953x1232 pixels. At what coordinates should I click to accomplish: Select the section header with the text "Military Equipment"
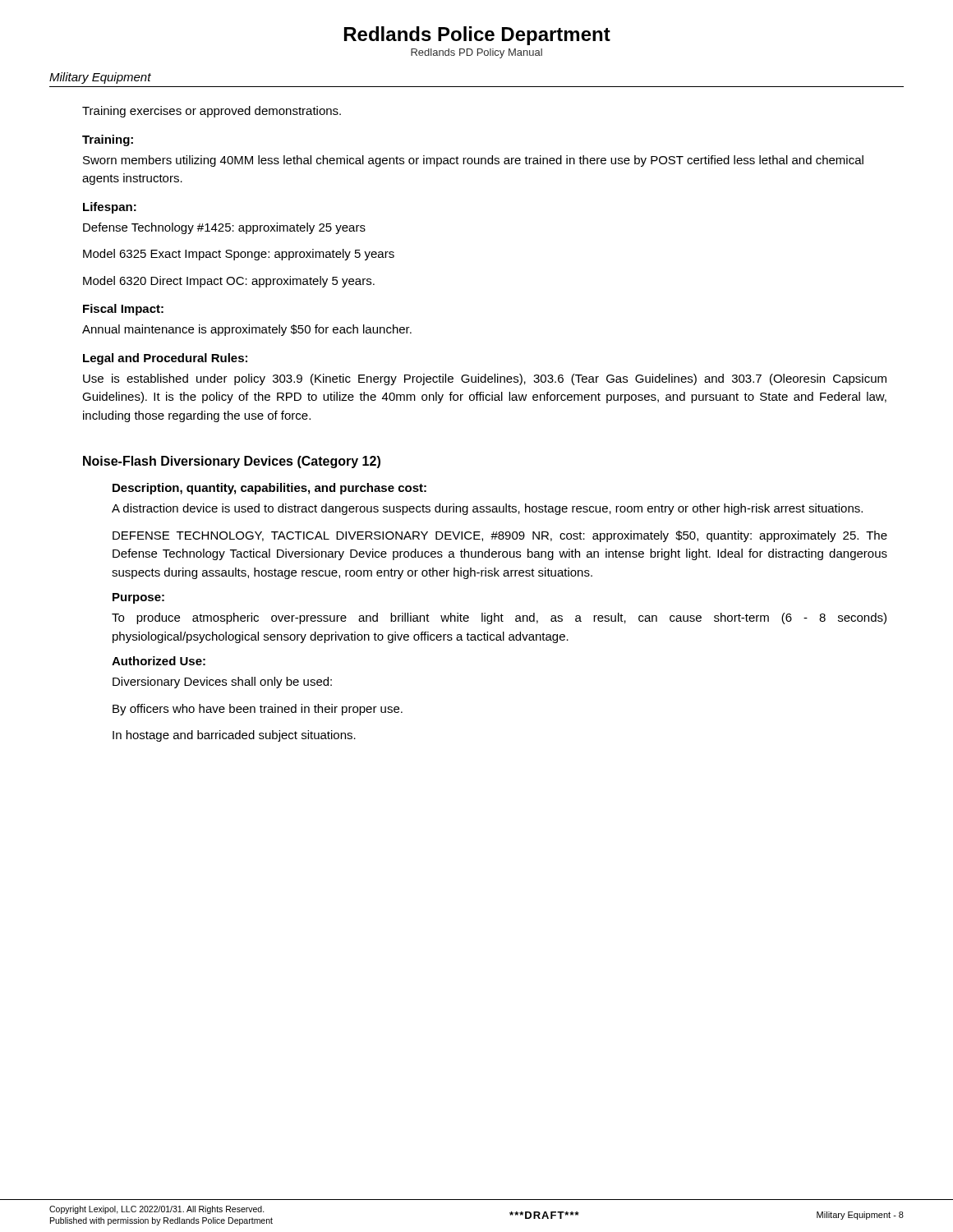coord(100,77)
